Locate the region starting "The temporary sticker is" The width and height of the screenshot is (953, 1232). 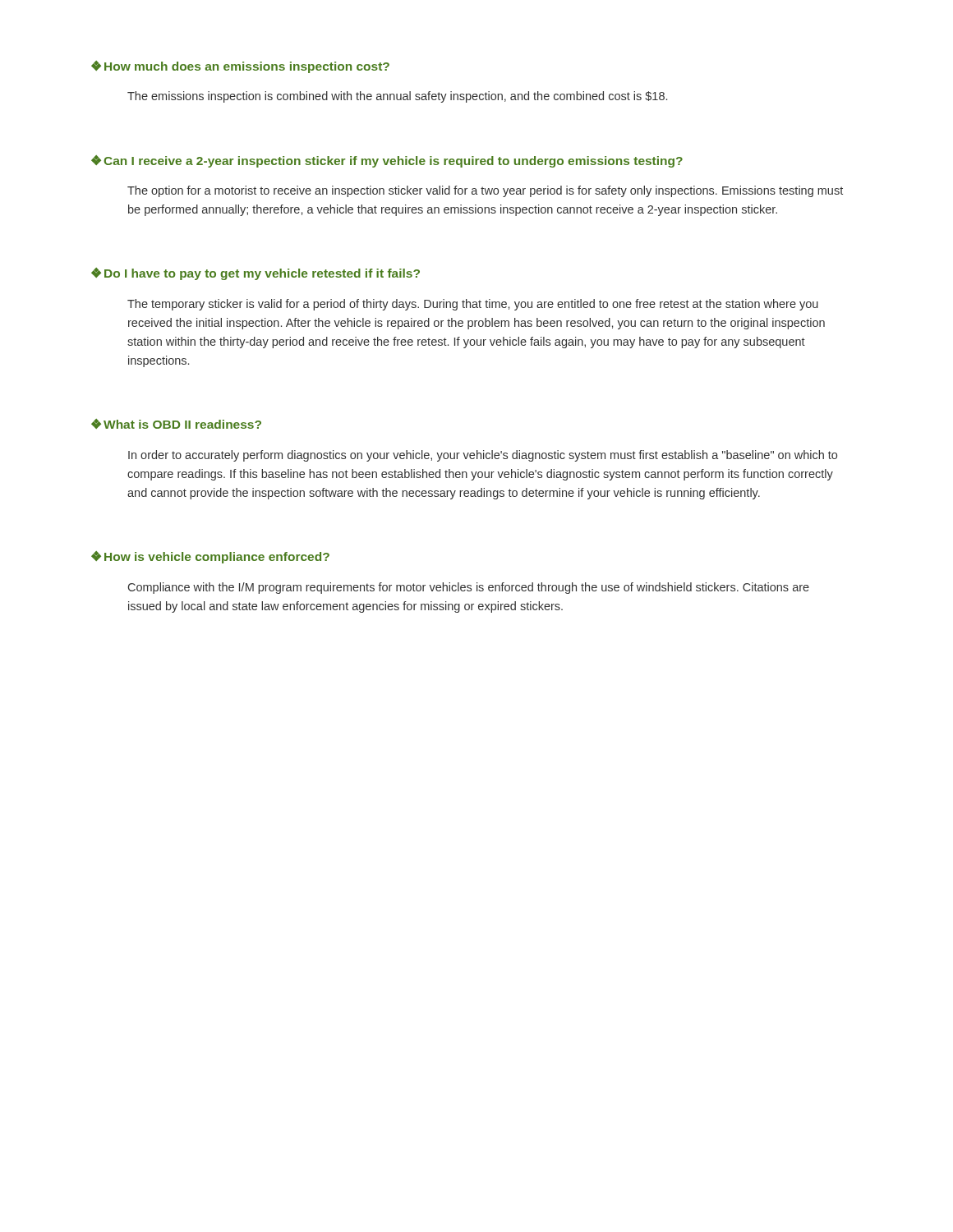476,332
